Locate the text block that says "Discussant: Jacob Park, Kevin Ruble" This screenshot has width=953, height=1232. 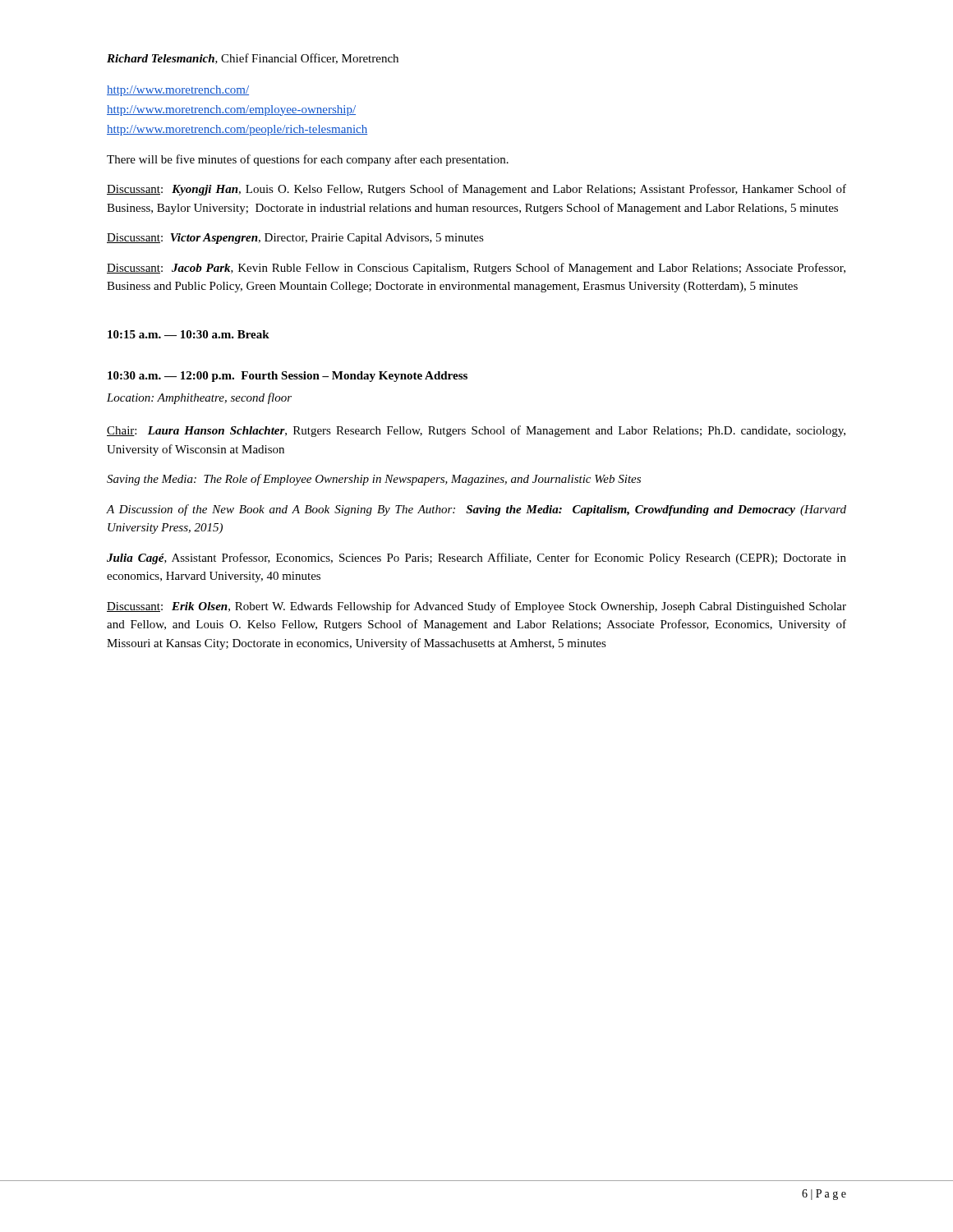(476, 277)
